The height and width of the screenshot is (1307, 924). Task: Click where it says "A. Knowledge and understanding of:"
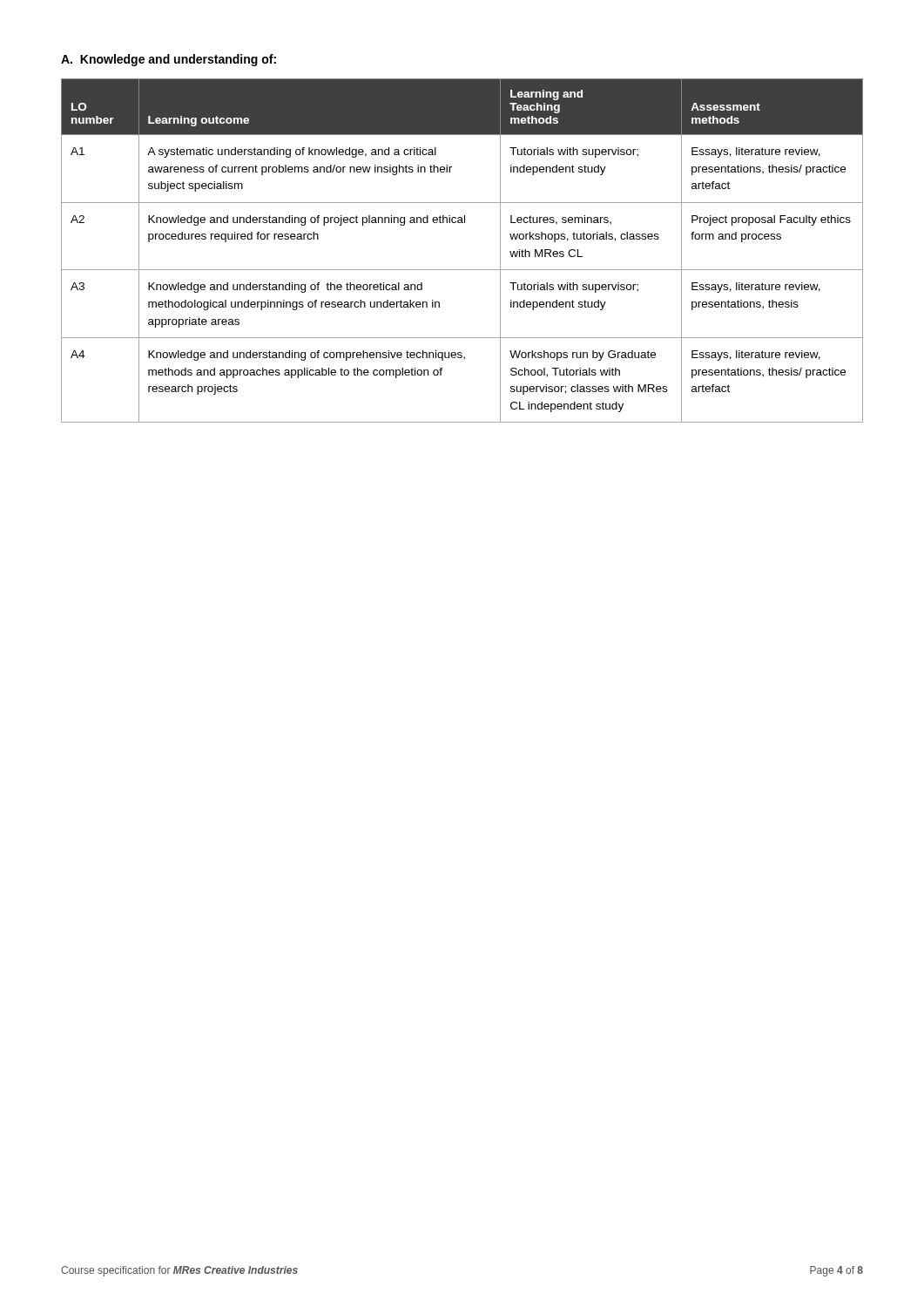[169, 59]
